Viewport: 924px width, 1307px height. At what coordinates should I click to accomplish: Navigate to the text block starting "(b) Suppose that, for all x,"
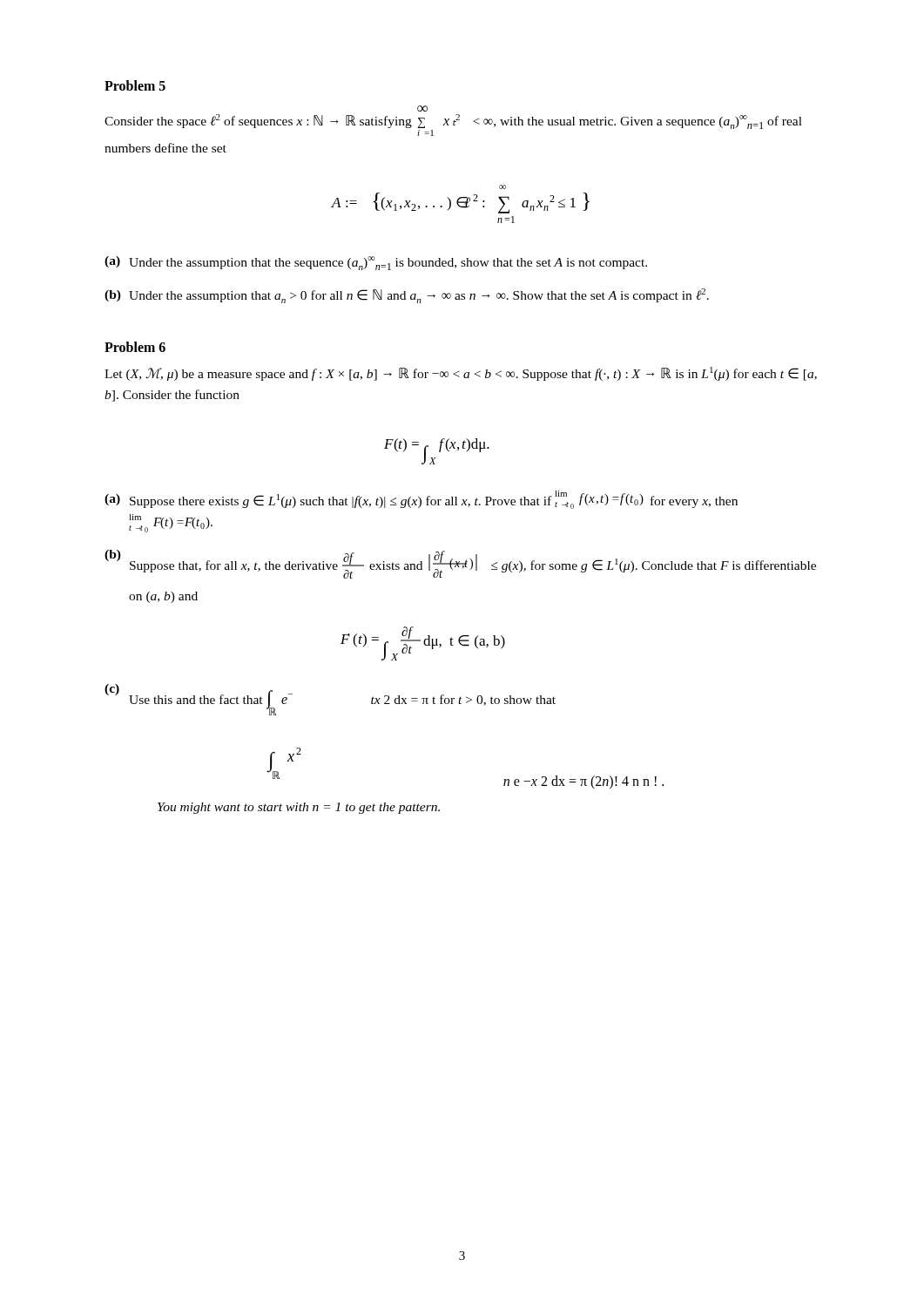(462, 575)
